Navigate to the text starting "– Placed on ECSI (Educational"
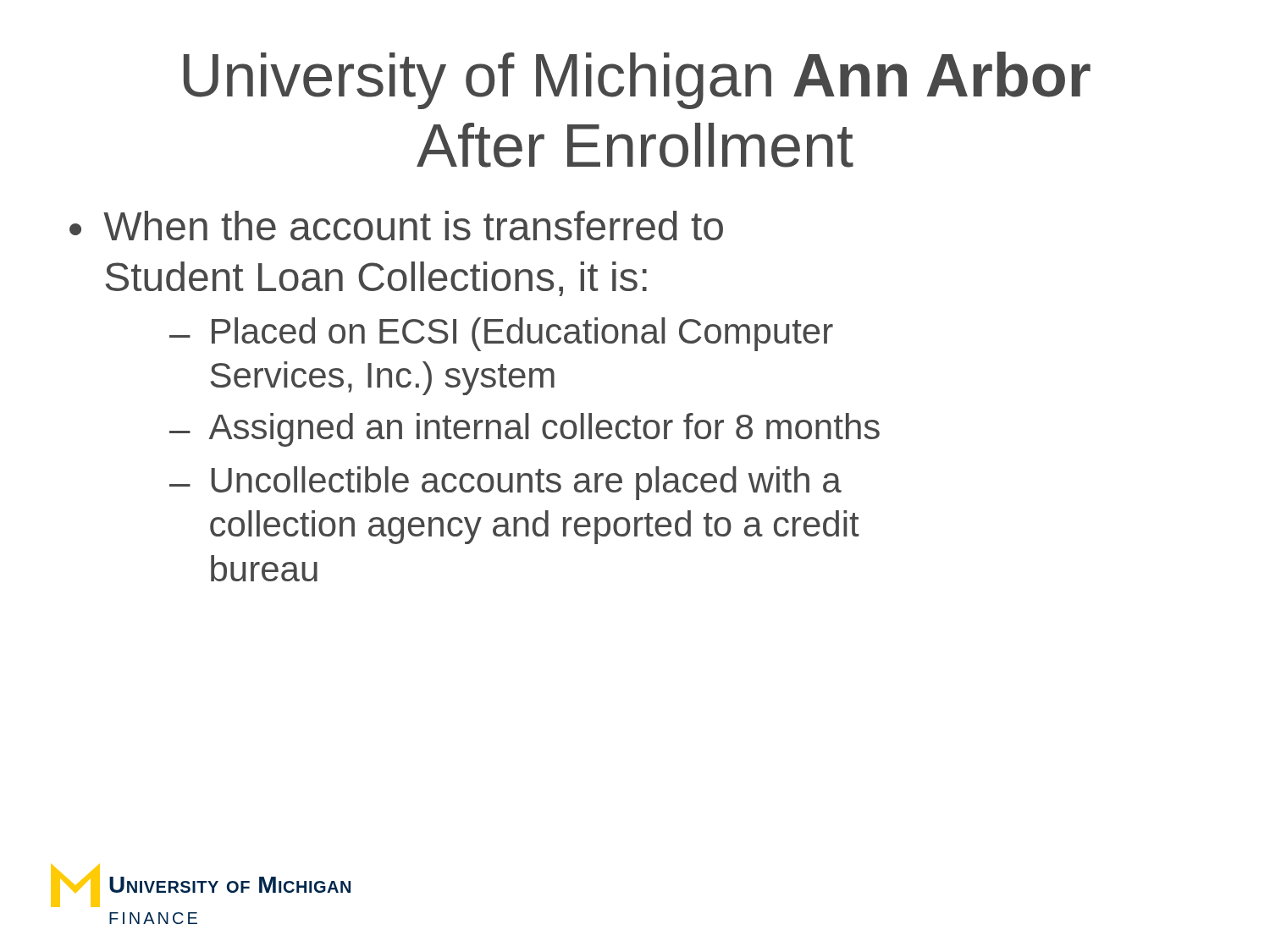Image resolution: width=1270 pixels, height=952 pixels. coord(501,354)
